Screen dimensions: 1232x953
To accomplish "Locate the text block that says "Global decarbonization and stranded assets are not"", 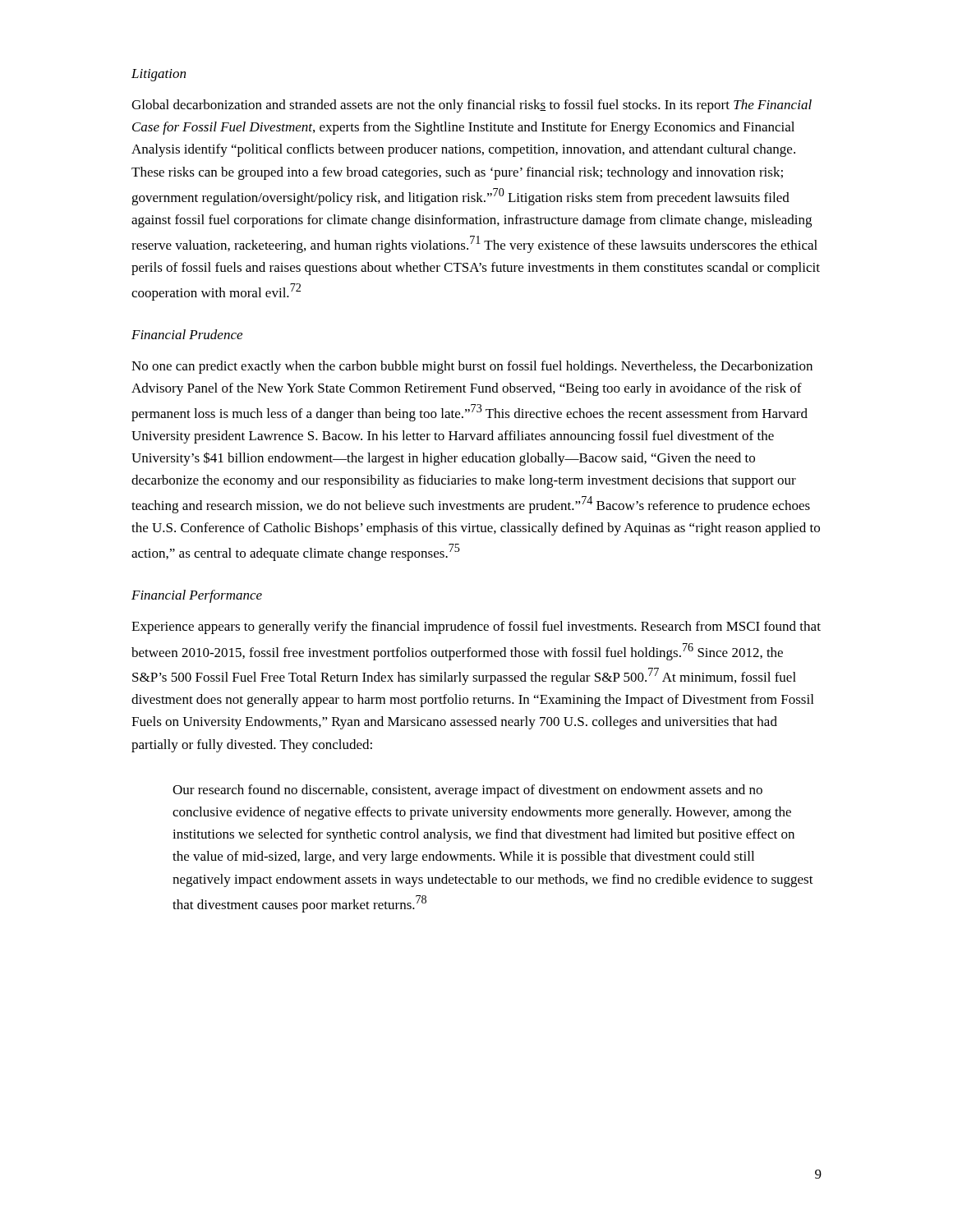I will tap(476, 199).
